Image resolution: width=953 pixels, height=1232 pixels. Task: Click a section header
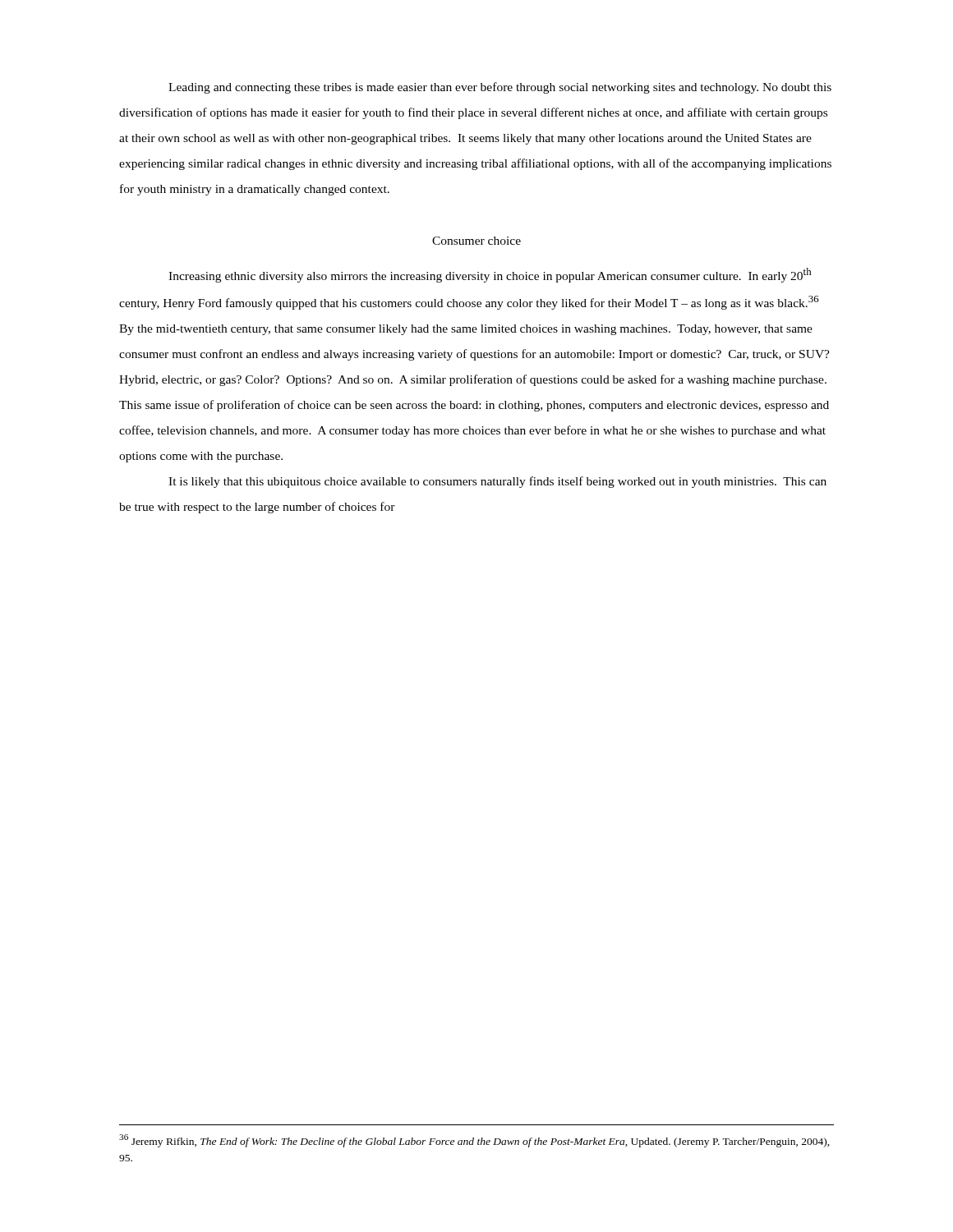(x=476, y=240)
